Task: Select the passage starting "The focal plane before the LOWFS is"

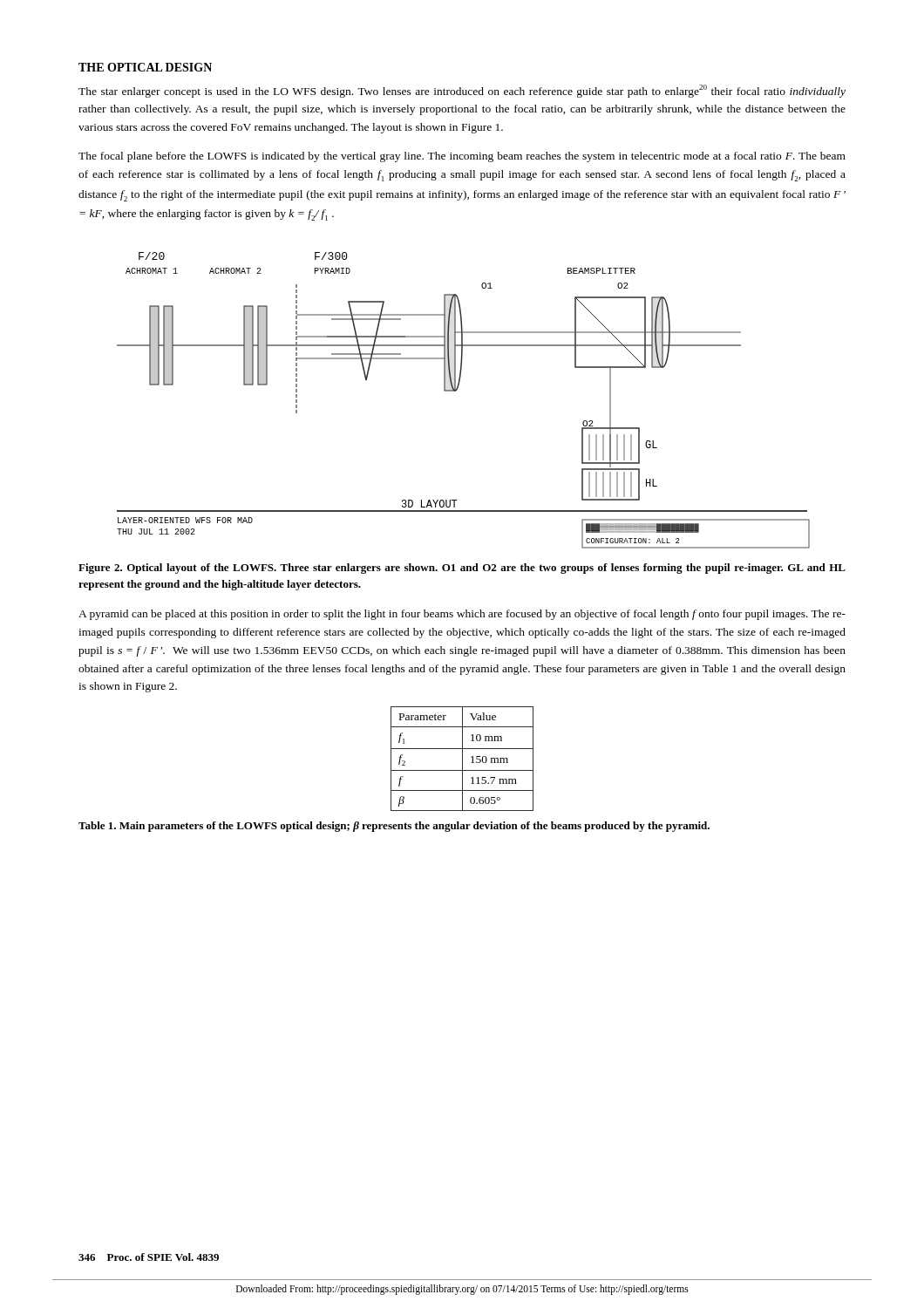Action: [x=462, y=186]
